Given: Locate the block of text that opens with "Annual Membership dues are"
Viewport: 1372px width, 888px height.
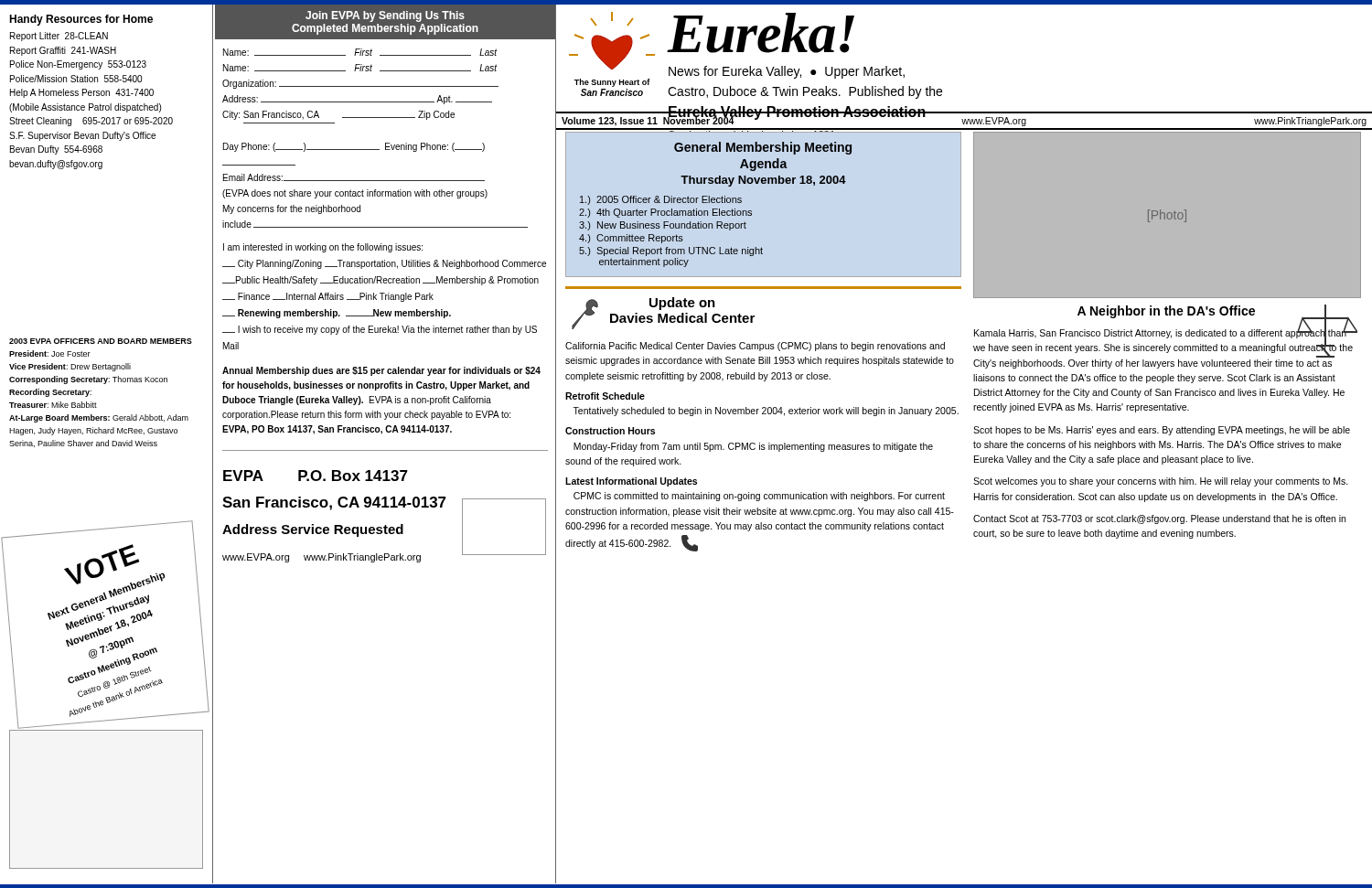Looking at the screenshot, I should [381, 400].
